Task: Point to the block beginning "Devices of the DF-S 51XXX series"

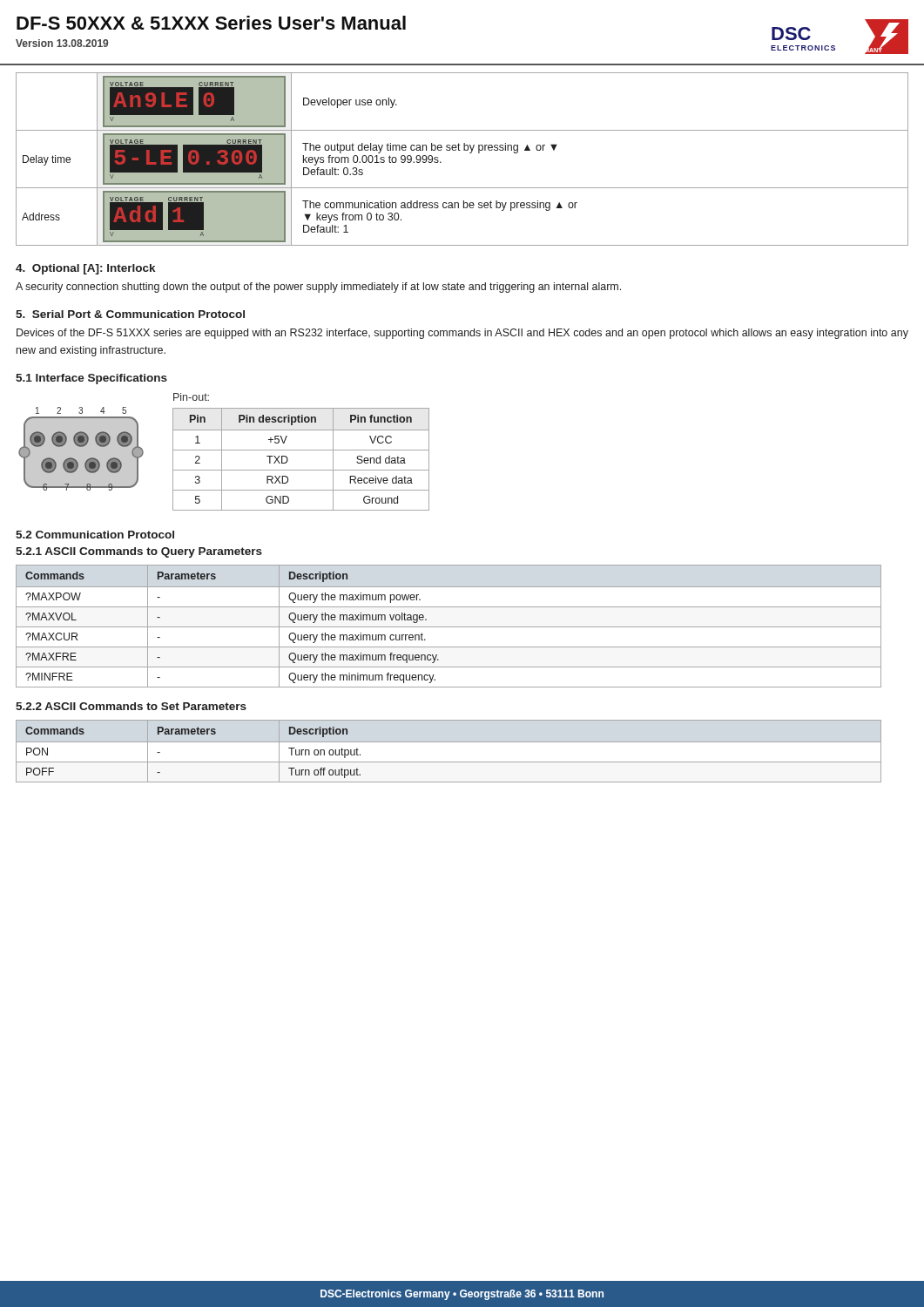Action: click(462, 342)
